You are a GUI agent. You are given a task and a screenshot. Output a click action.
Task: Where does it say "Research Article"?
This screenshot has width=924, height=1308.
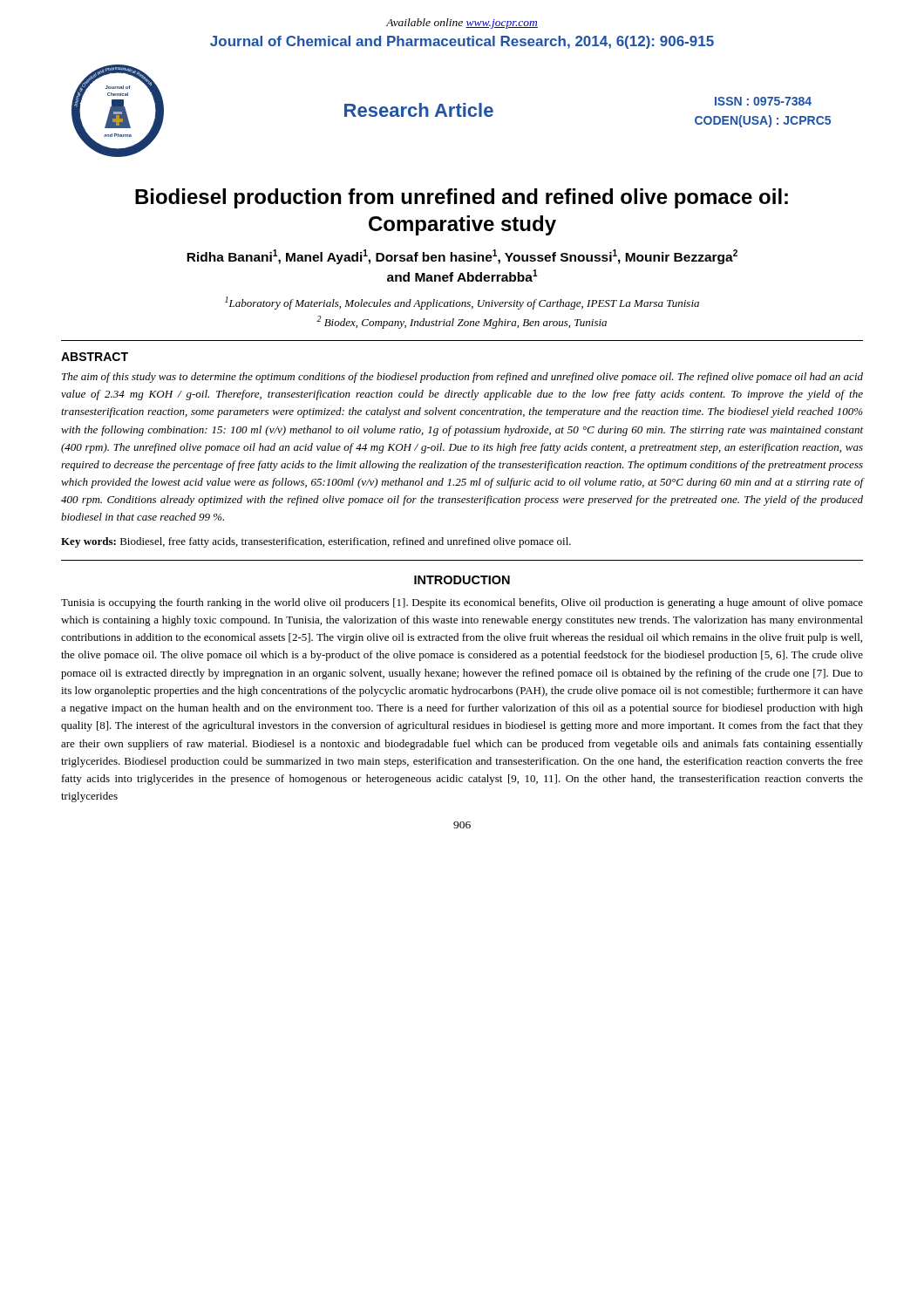(x=418, y=110)
